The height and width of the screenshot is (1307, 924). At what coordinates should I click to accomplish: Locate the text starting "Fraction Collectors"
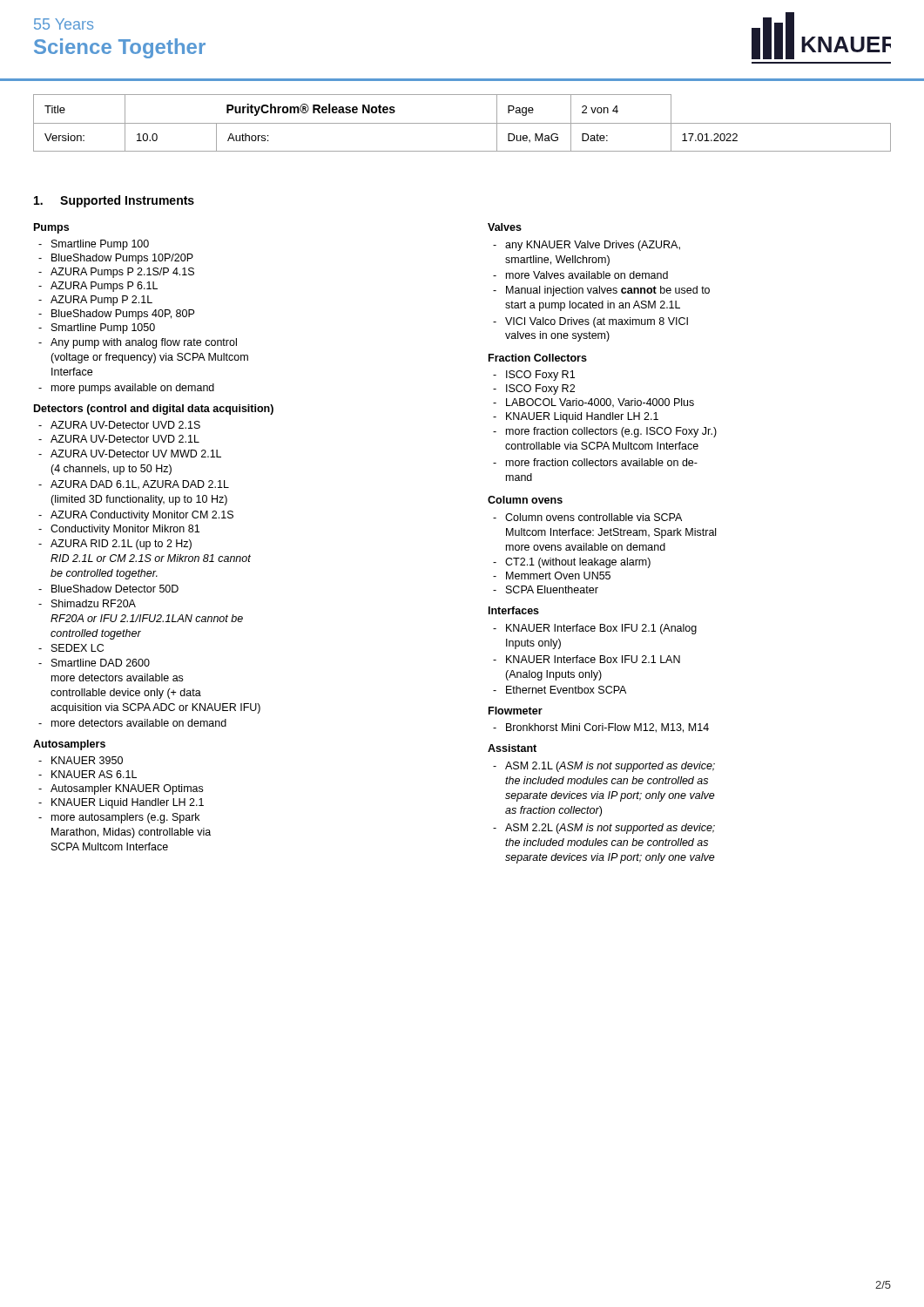pyautogui.click(x=537, y=358)
